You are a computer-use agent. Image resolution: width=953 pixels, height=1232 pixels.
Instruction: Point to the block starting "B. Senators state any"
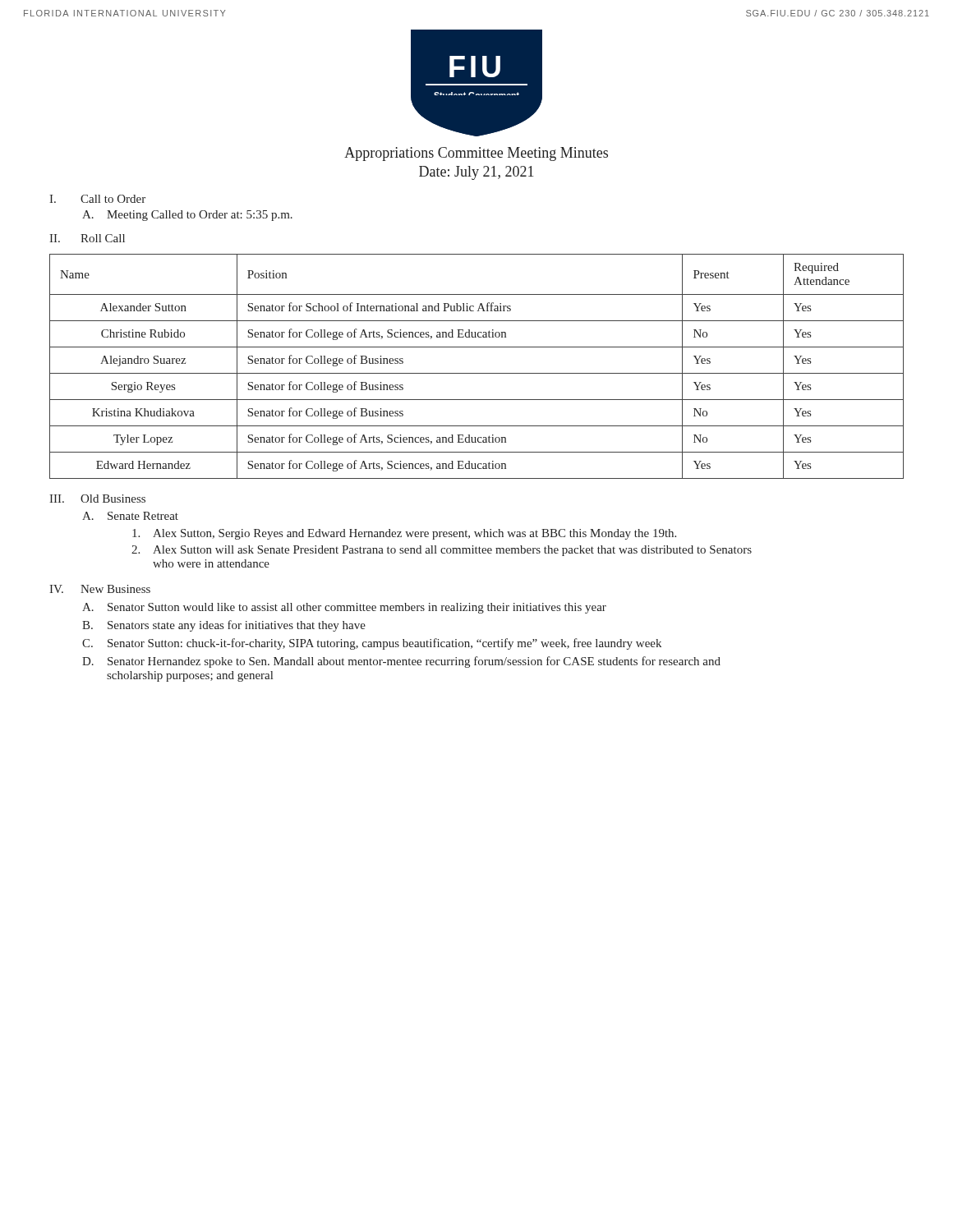[224, 625]
